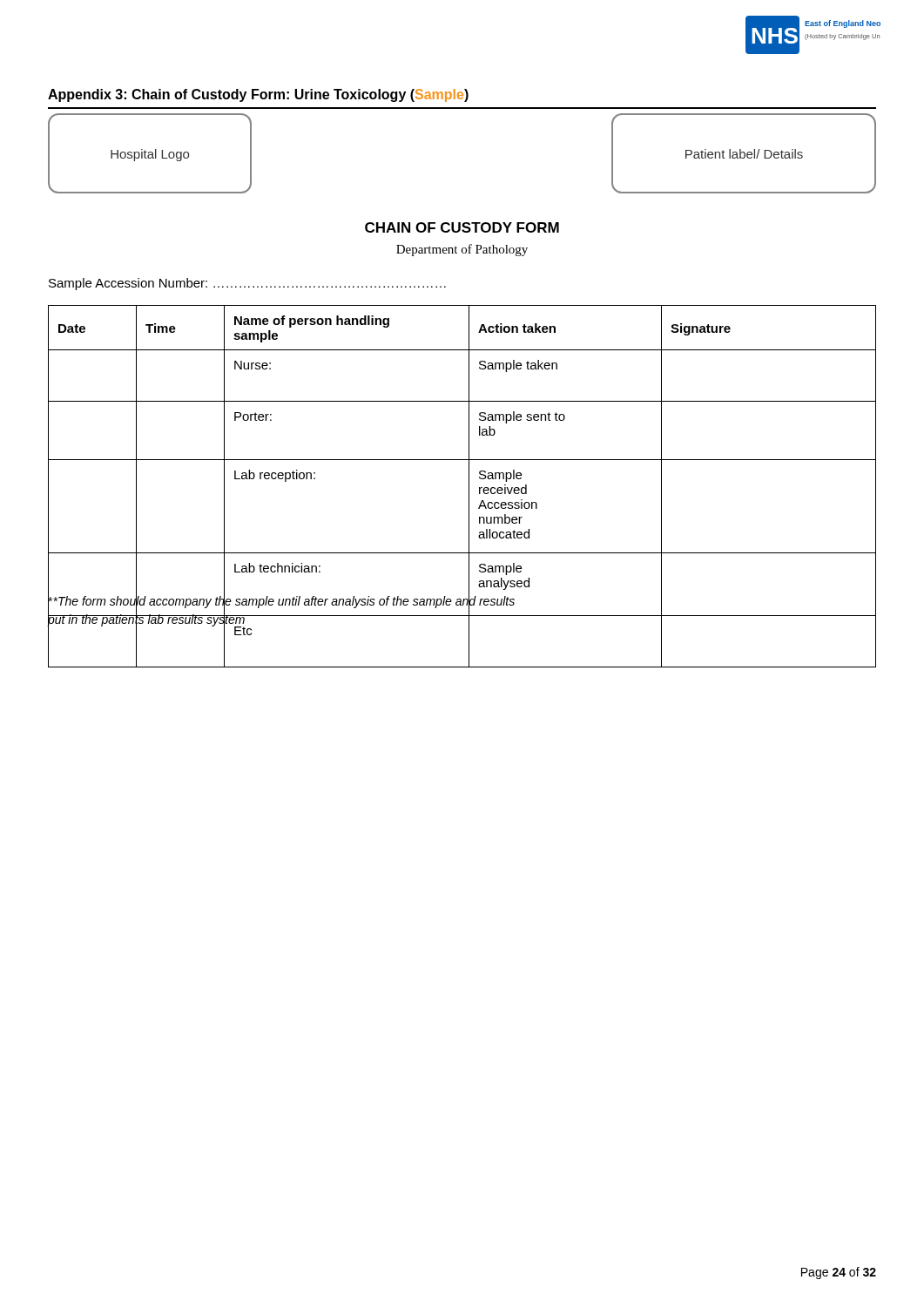This screenshot has height=1307, width=924.
Task: Click on the logo
Action: click(x=813, y=47)
